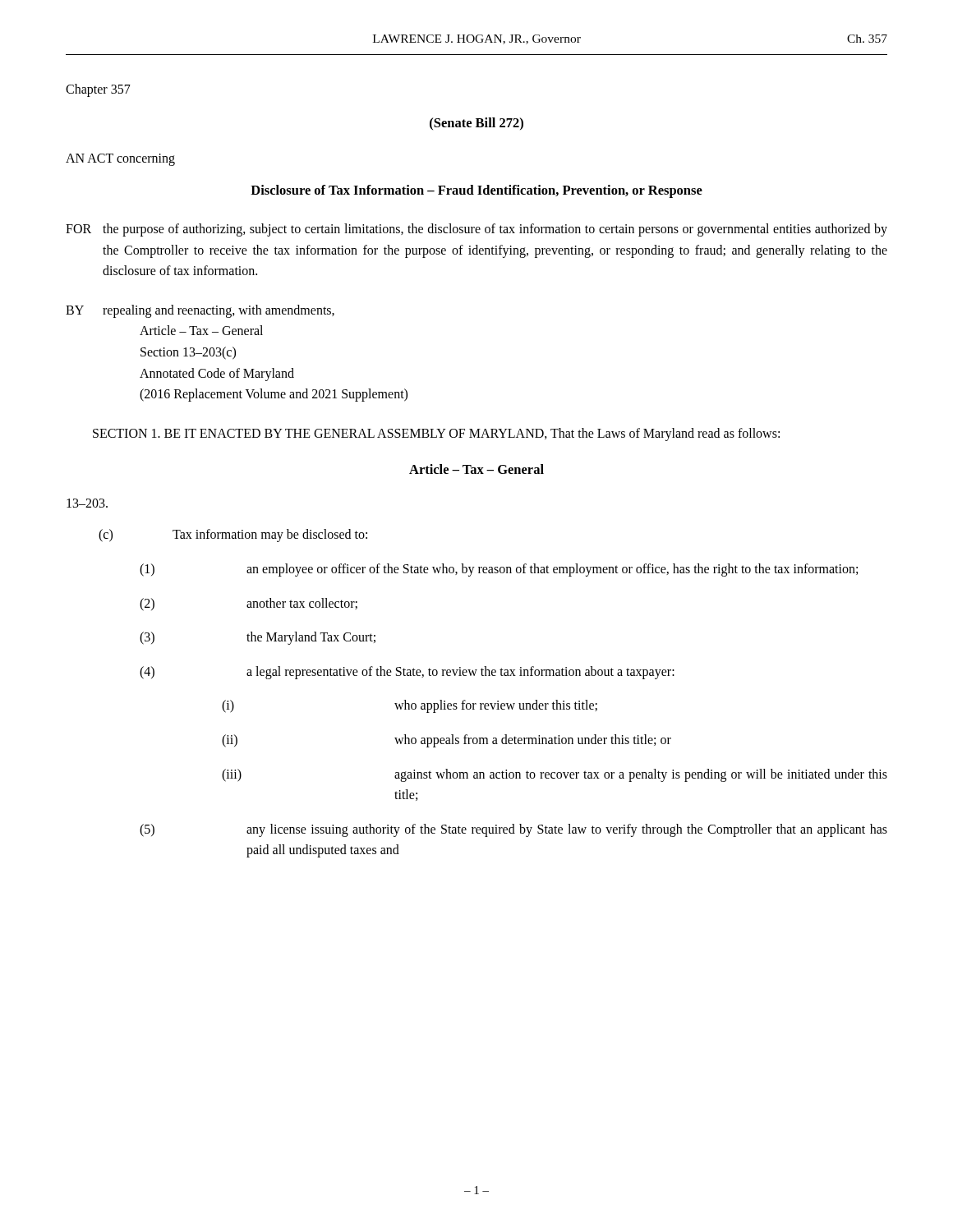The height and width of the screenshot is (1232, 953).
Task: Find the block on this page that starts "SECTION 1. BE IT"
Action: (423, 433)
